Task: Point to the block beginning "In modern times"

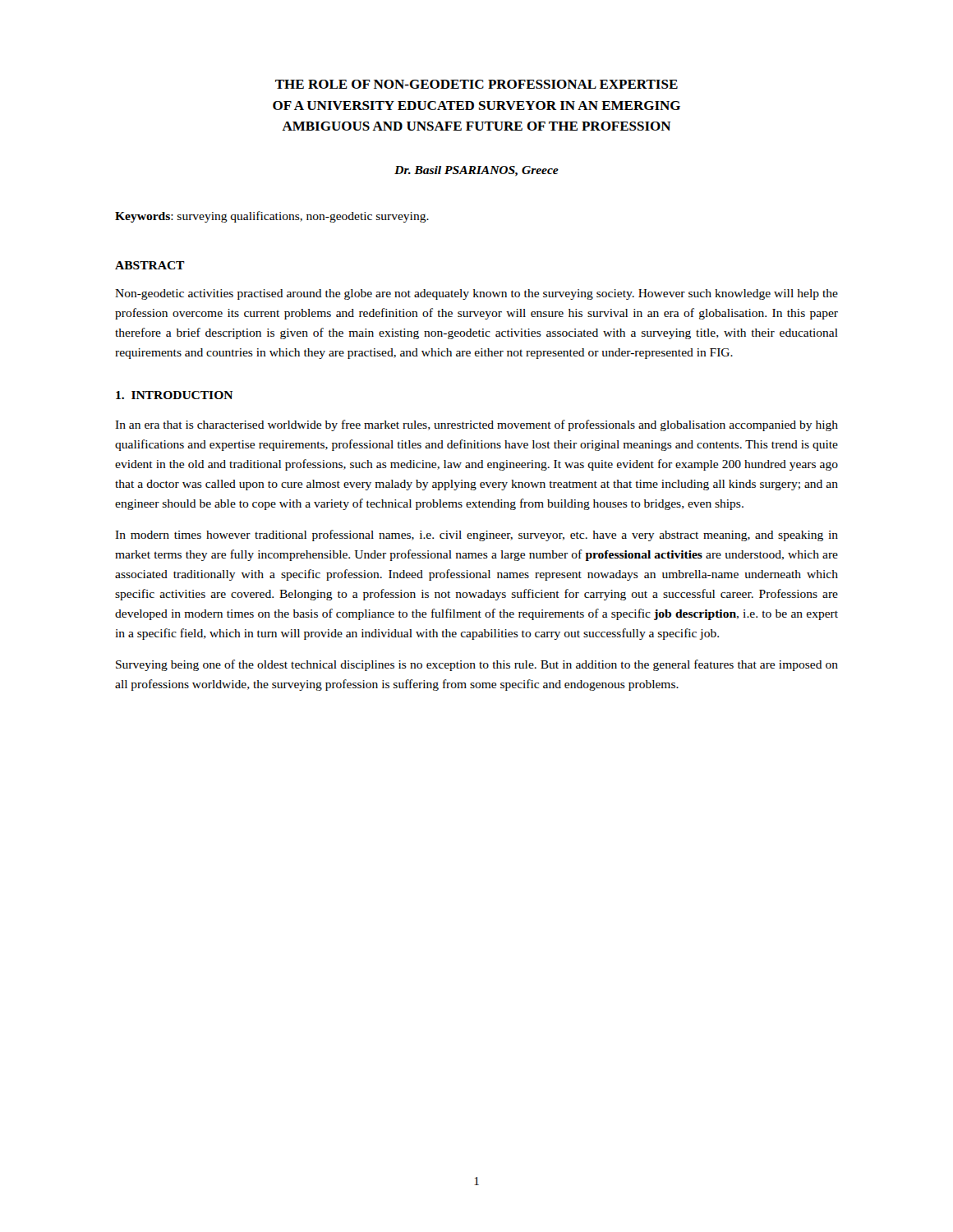Action: 476,583
